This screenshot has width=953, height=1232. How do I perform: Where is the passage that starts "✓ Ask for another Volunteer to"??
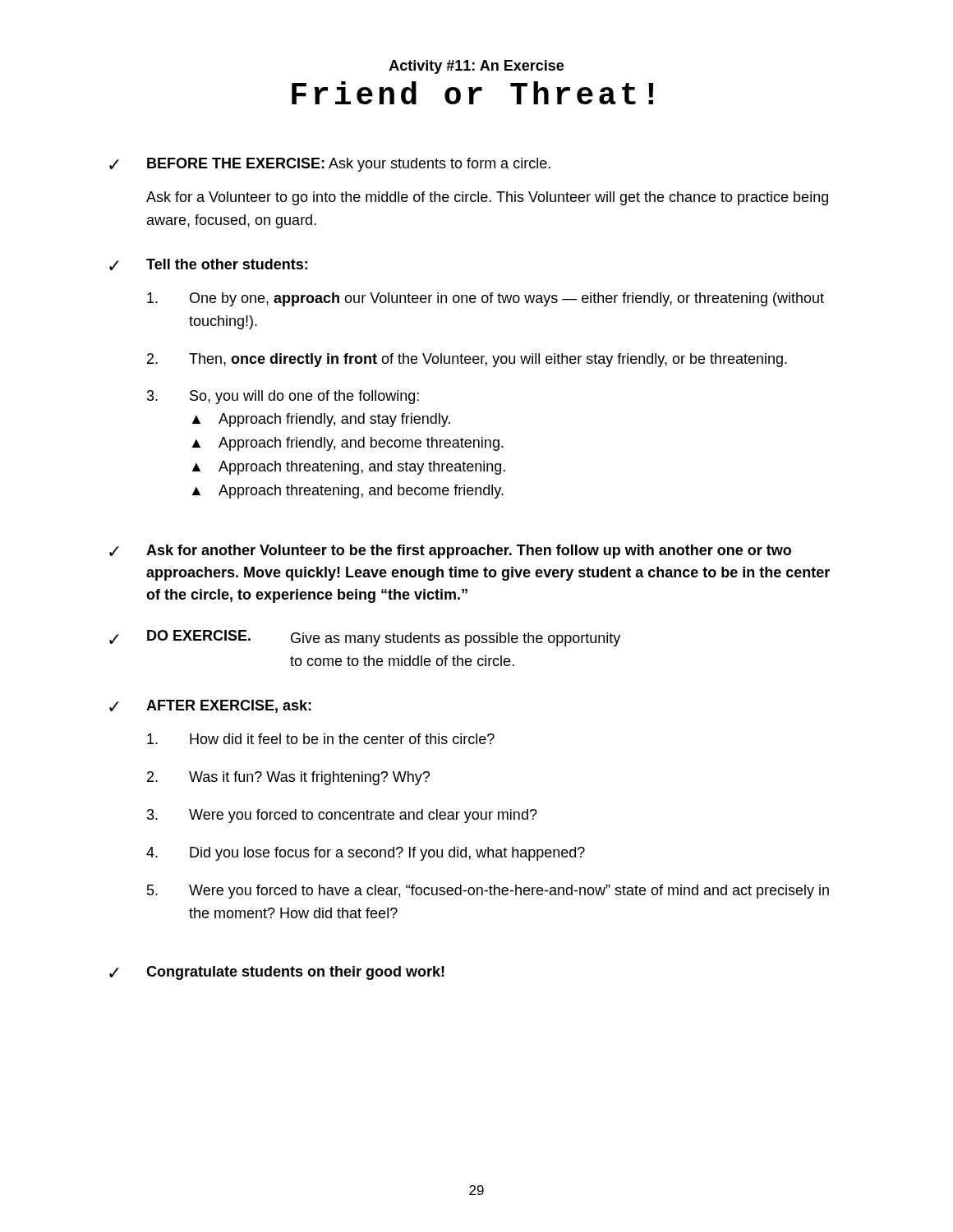click(476, 573)
